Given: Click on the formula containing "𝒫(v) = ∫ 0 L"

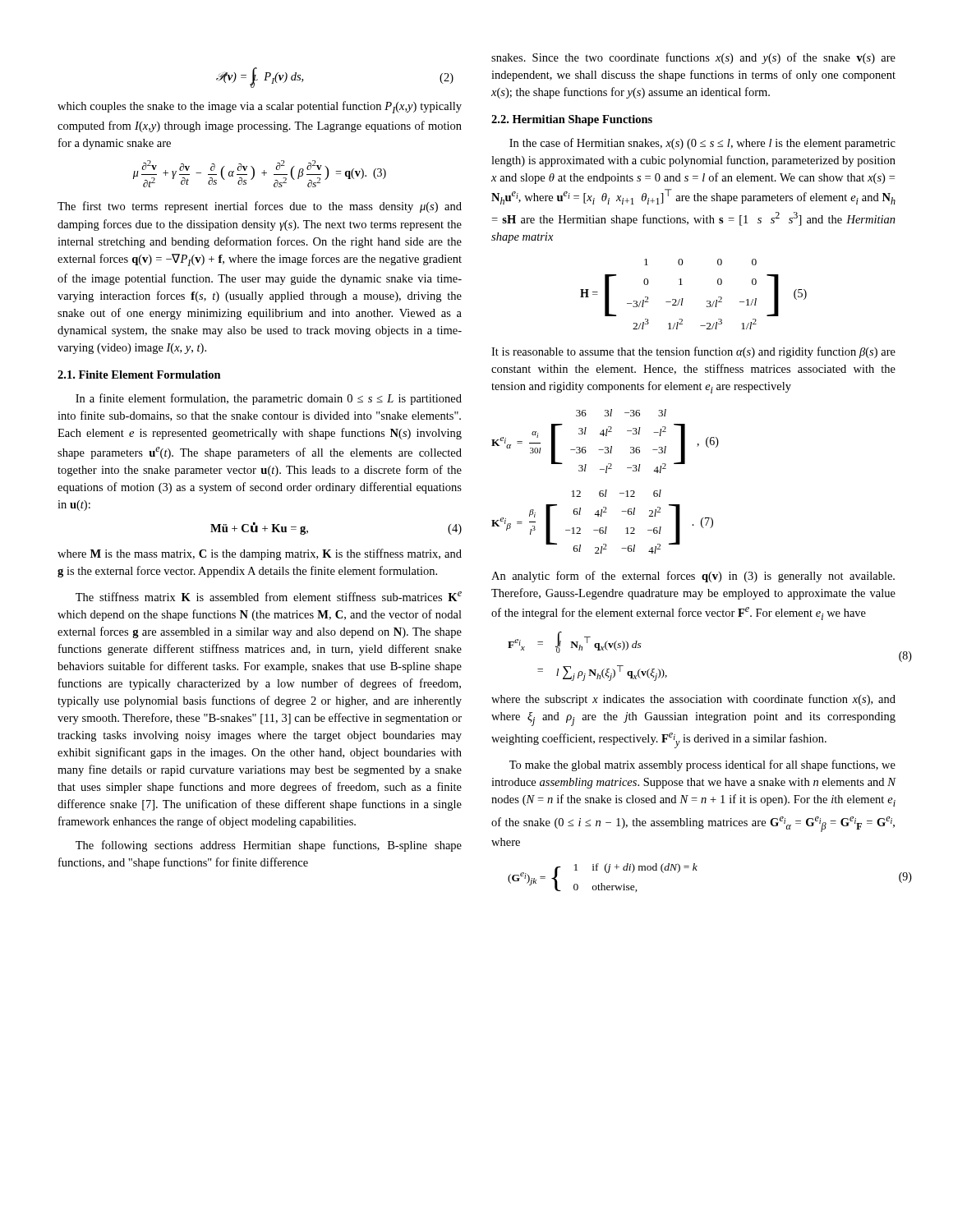Looking at the screenshot, I should 260,69.
